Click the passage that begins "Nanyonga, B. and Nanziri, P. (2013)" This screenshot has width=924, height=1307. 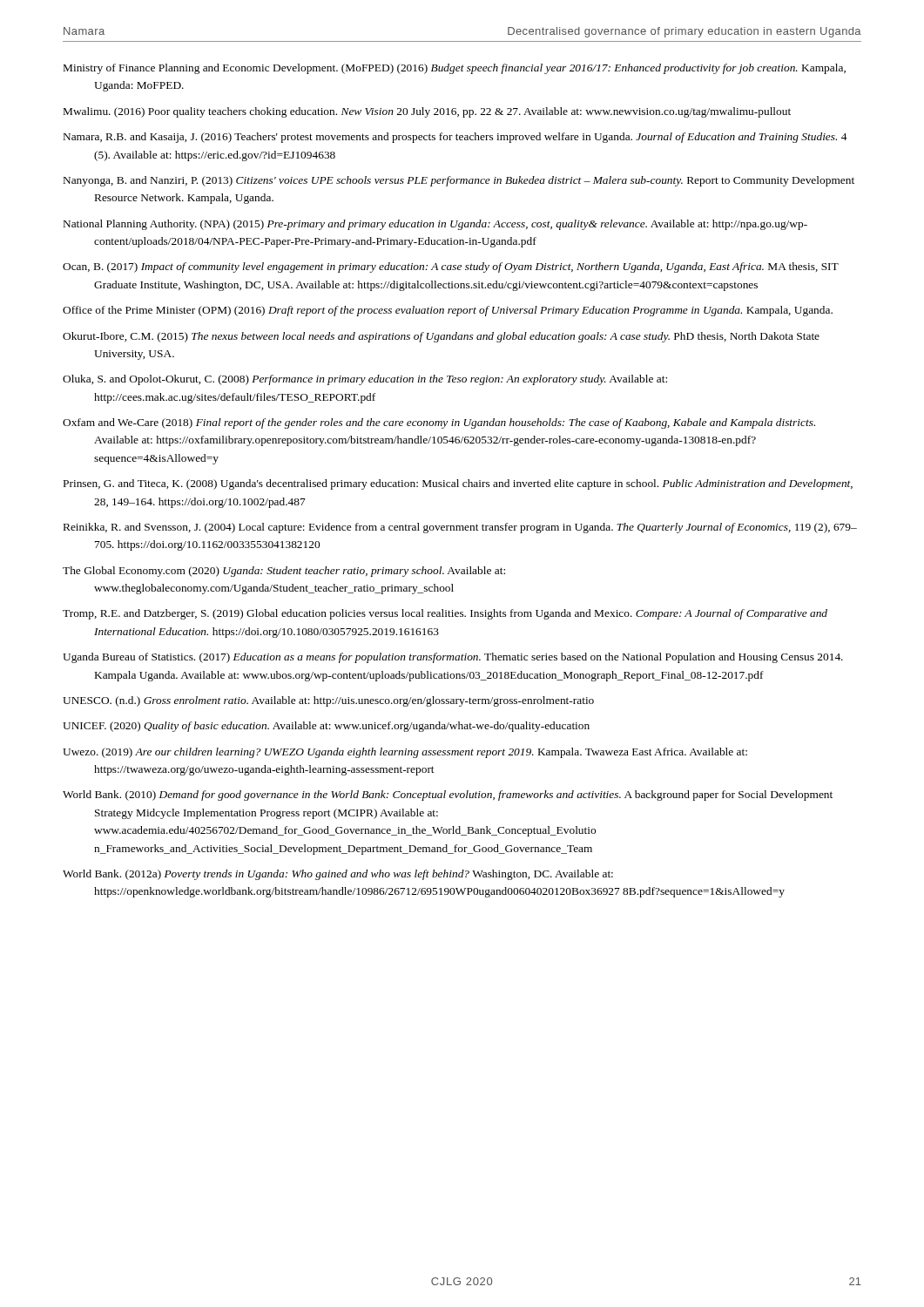click(459, 189)
